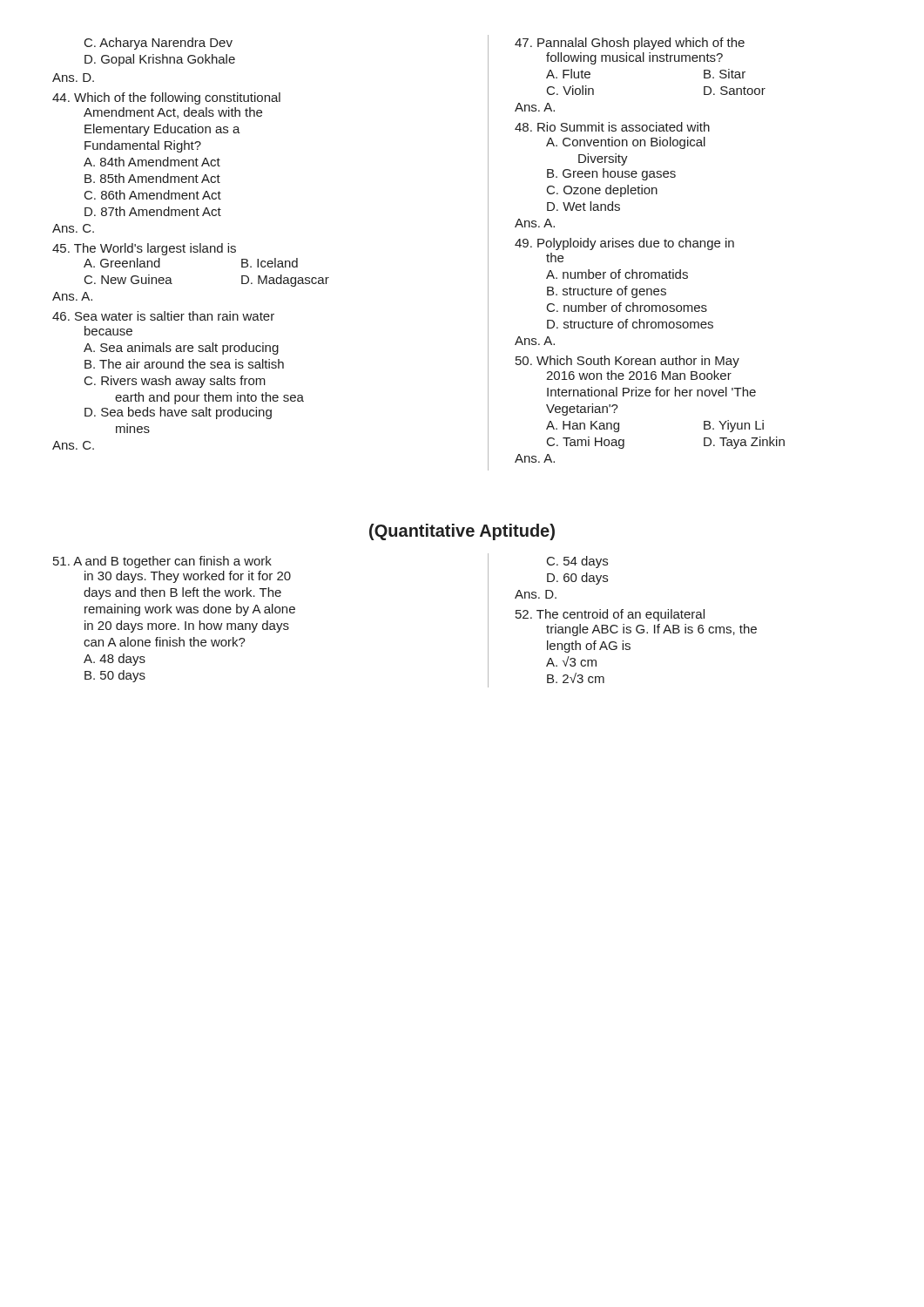Click where it says "C. Acharya Narendra Dev"

click(x=158, y=44)
